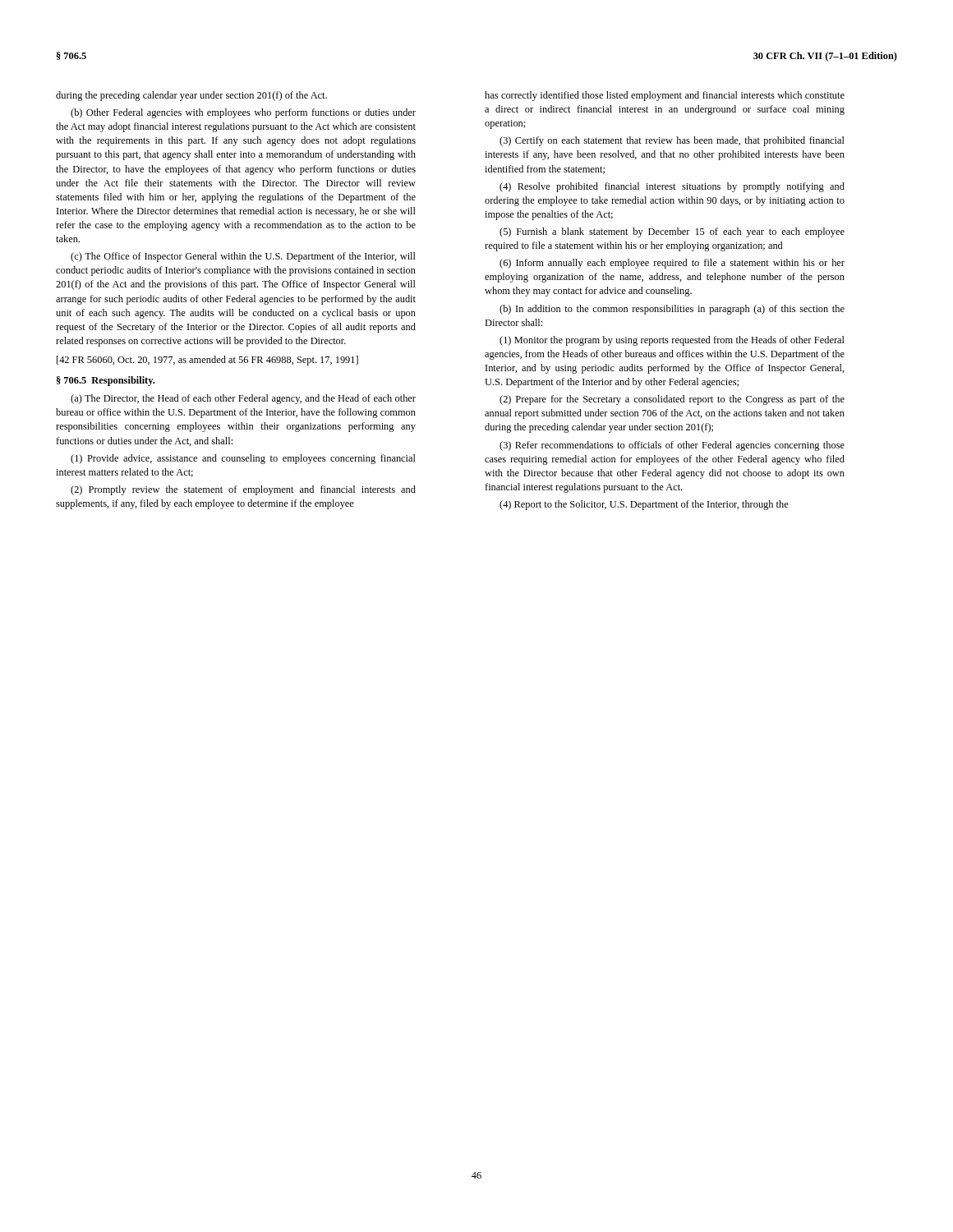Navigate to the block starting "(4) Resolve prohibited financial"
The image size is (953, 1232).
665,201
